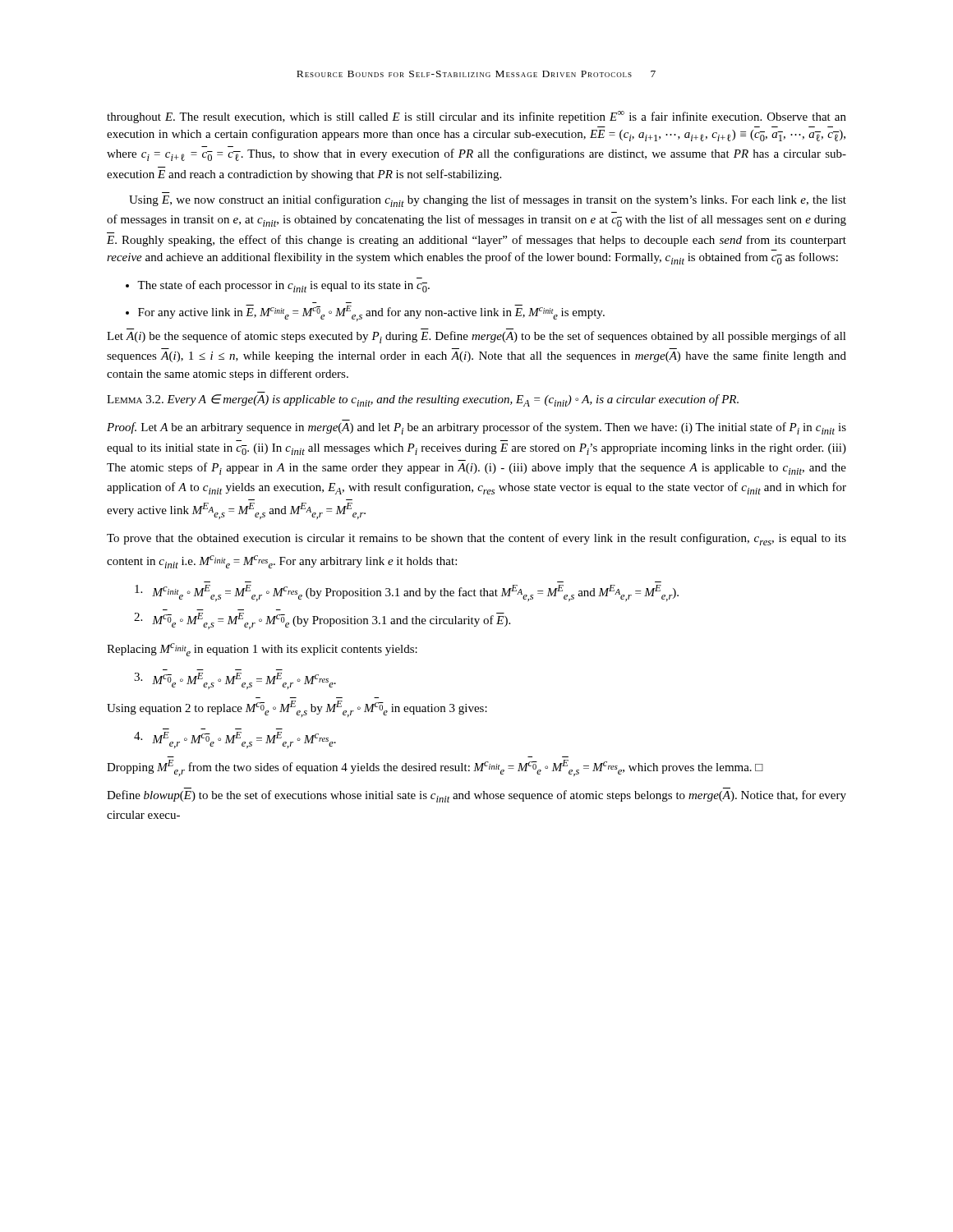953x1232 pixels.
Task: Click the passage that begins "The state of"
Action: tap(492, 300)
